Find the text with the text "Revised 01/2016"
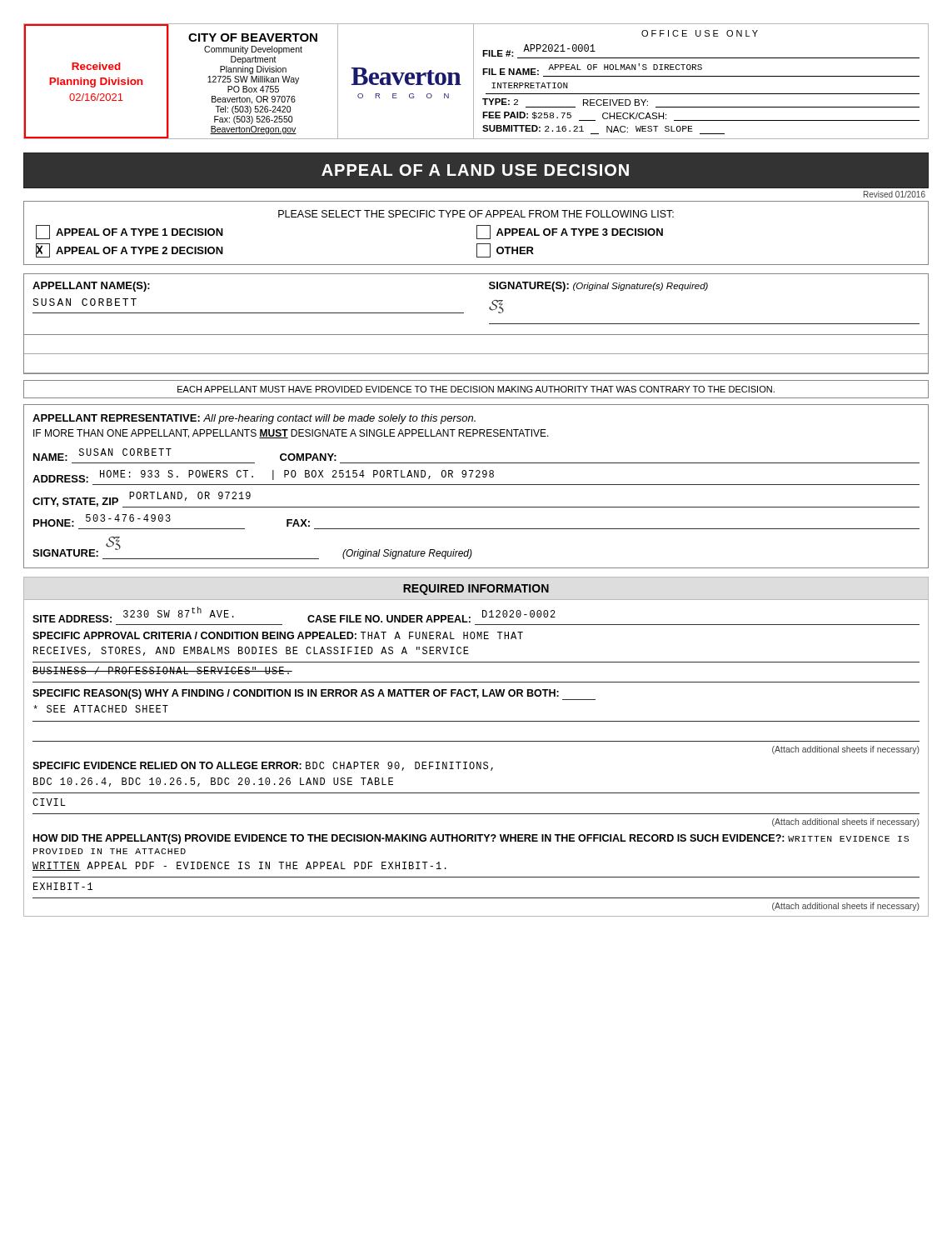Viewport: 952px width, 1250px height. (894, 195)
